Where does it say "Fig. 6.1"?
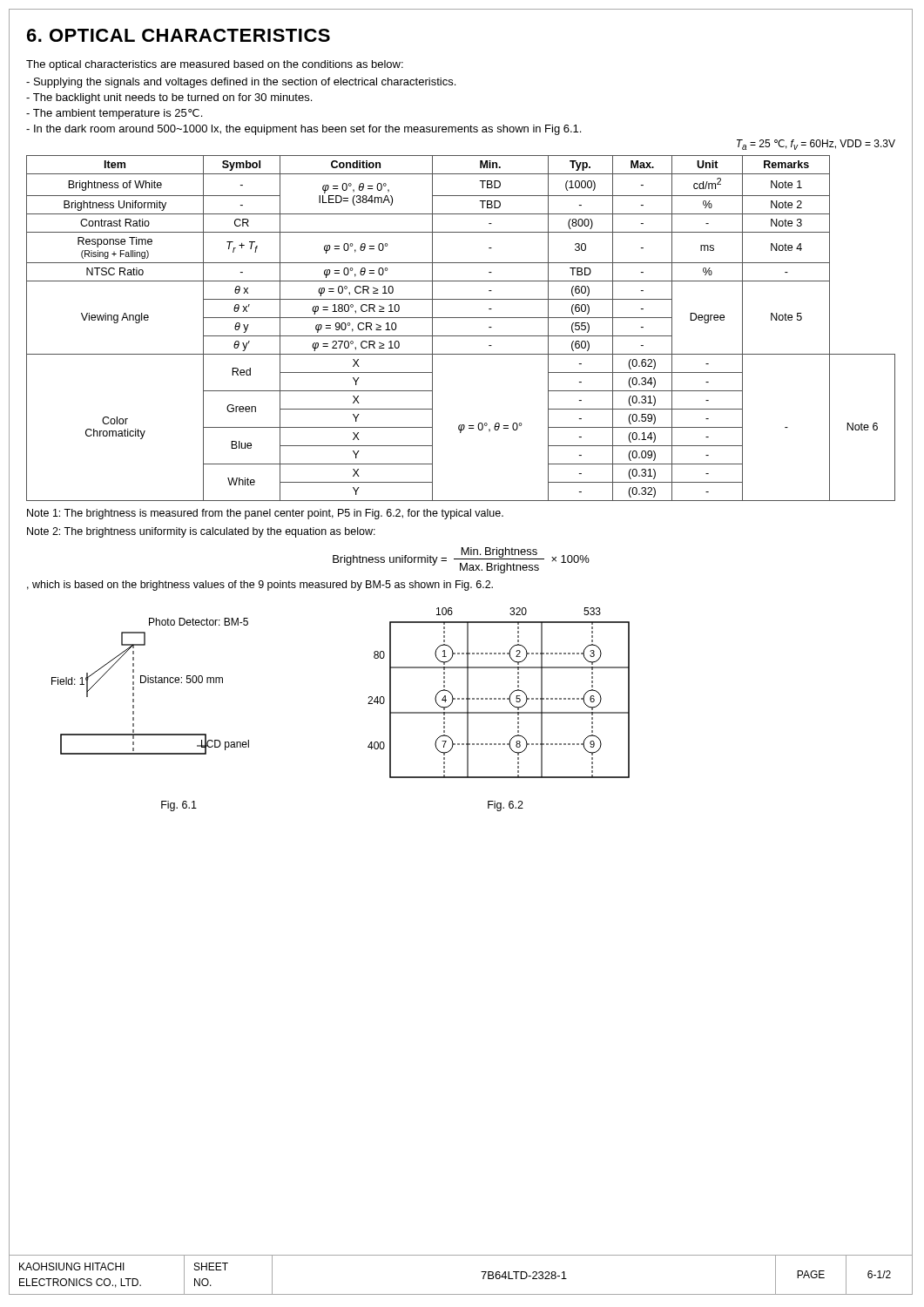 pyautogui.click(x=179, y=805)
